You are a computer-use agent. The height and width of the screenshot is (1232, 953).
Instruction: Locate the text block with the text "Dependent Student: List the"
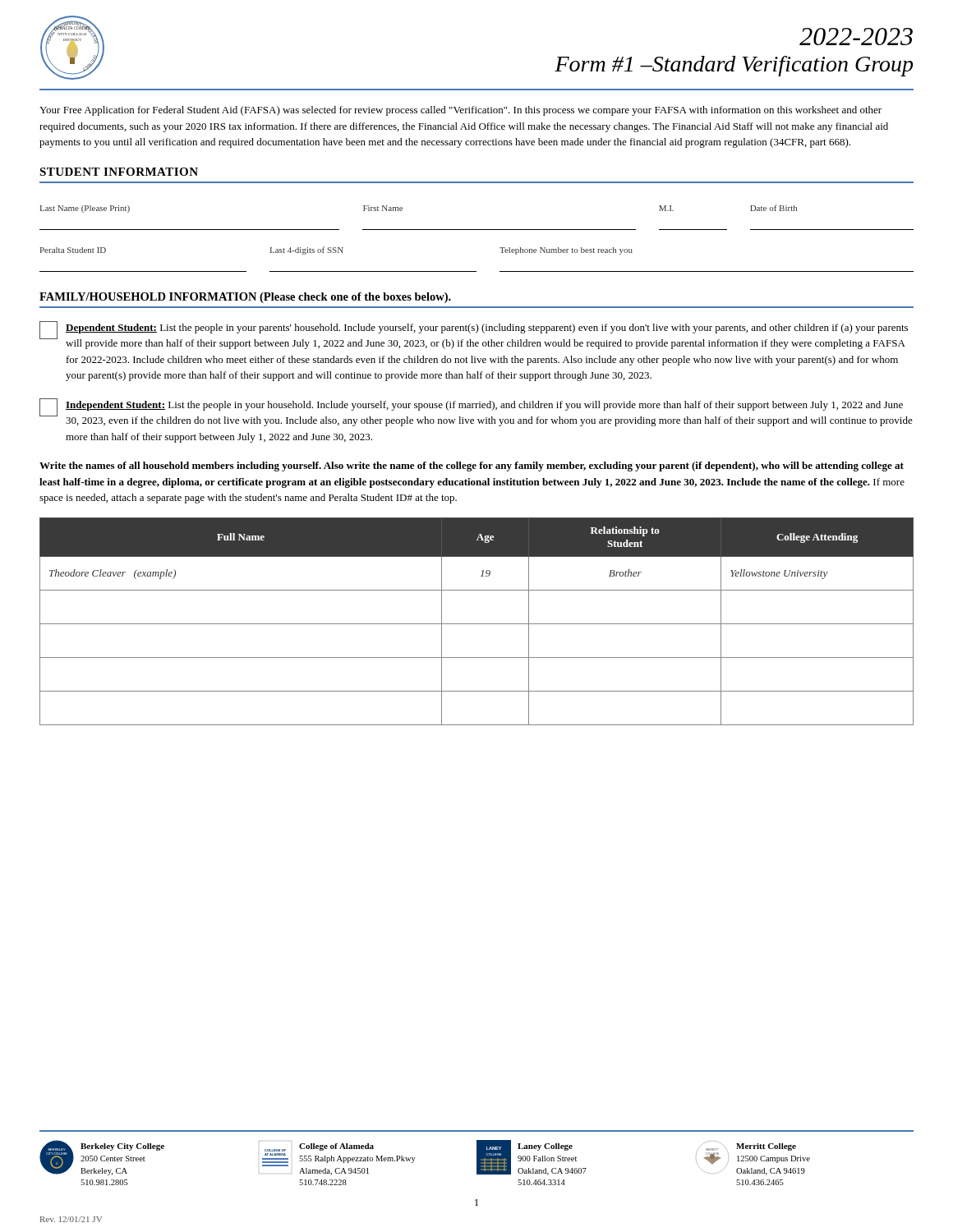[476, 351]
